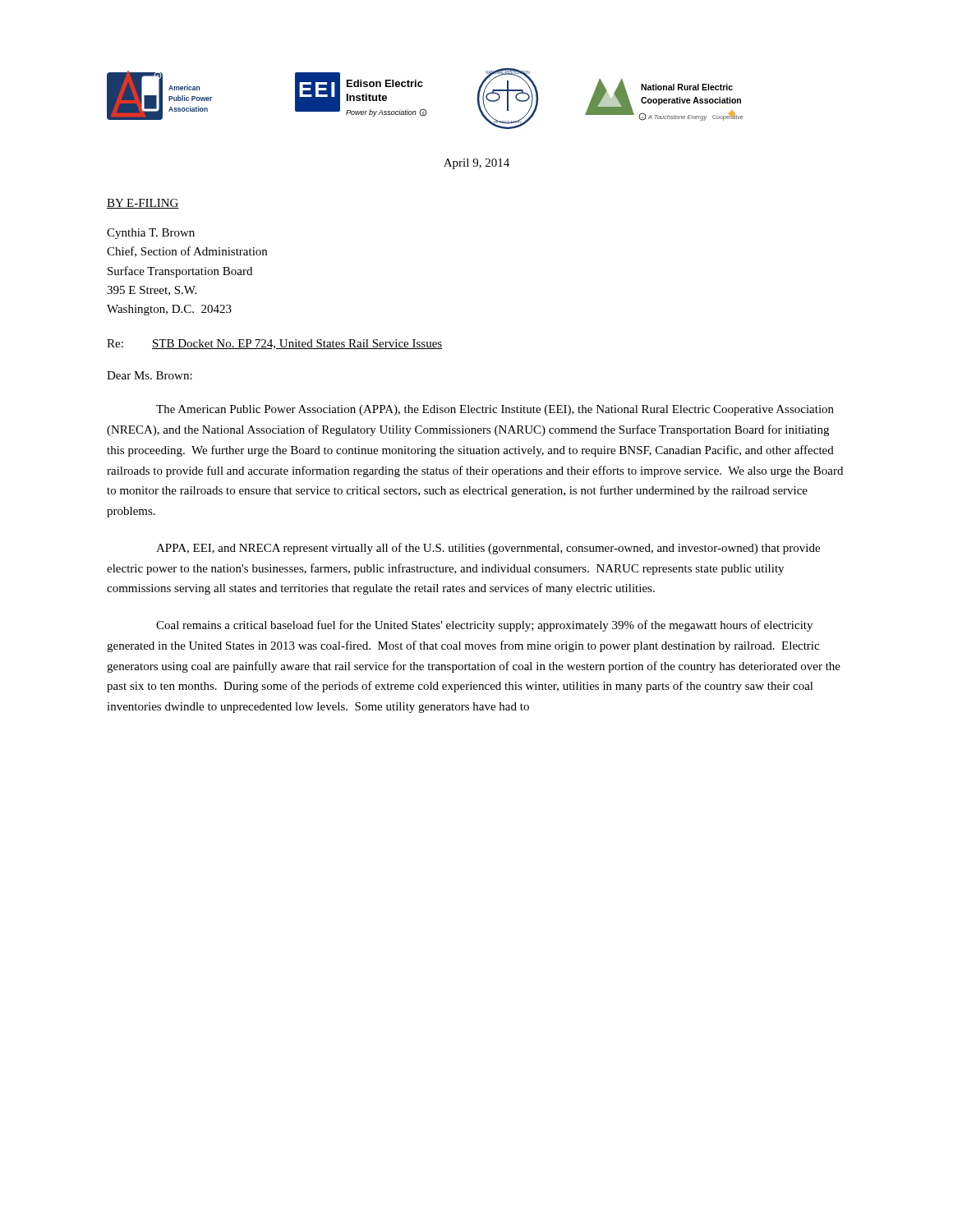Find the text block with the text "APPA, EEI, and NRECA represent virtually"
This screenshot has height=1232, width=953.
click(x=464, y=568)
